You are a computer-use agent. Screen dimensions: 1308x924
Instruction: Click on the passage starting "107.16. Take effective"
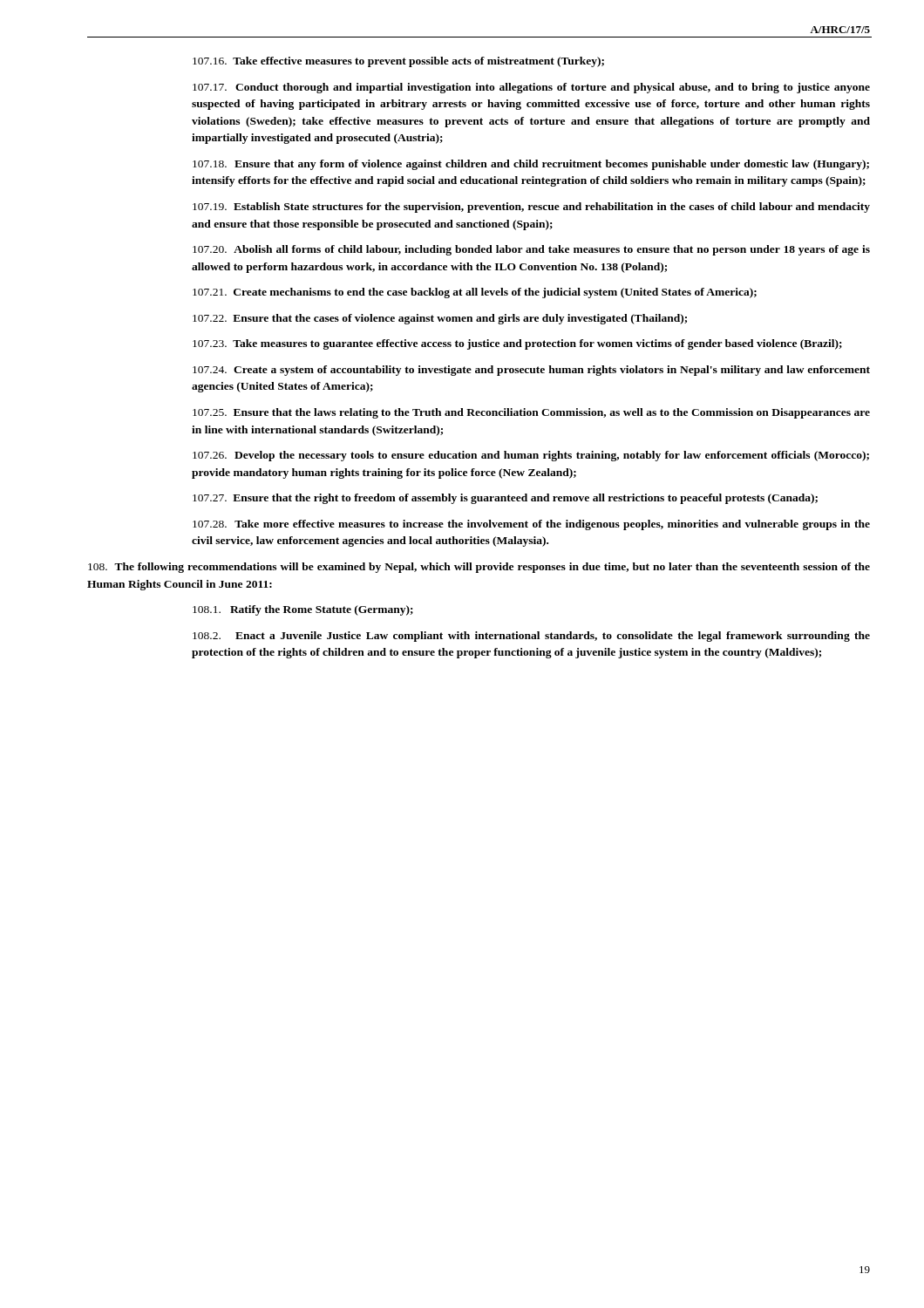(x=398, y=61)
